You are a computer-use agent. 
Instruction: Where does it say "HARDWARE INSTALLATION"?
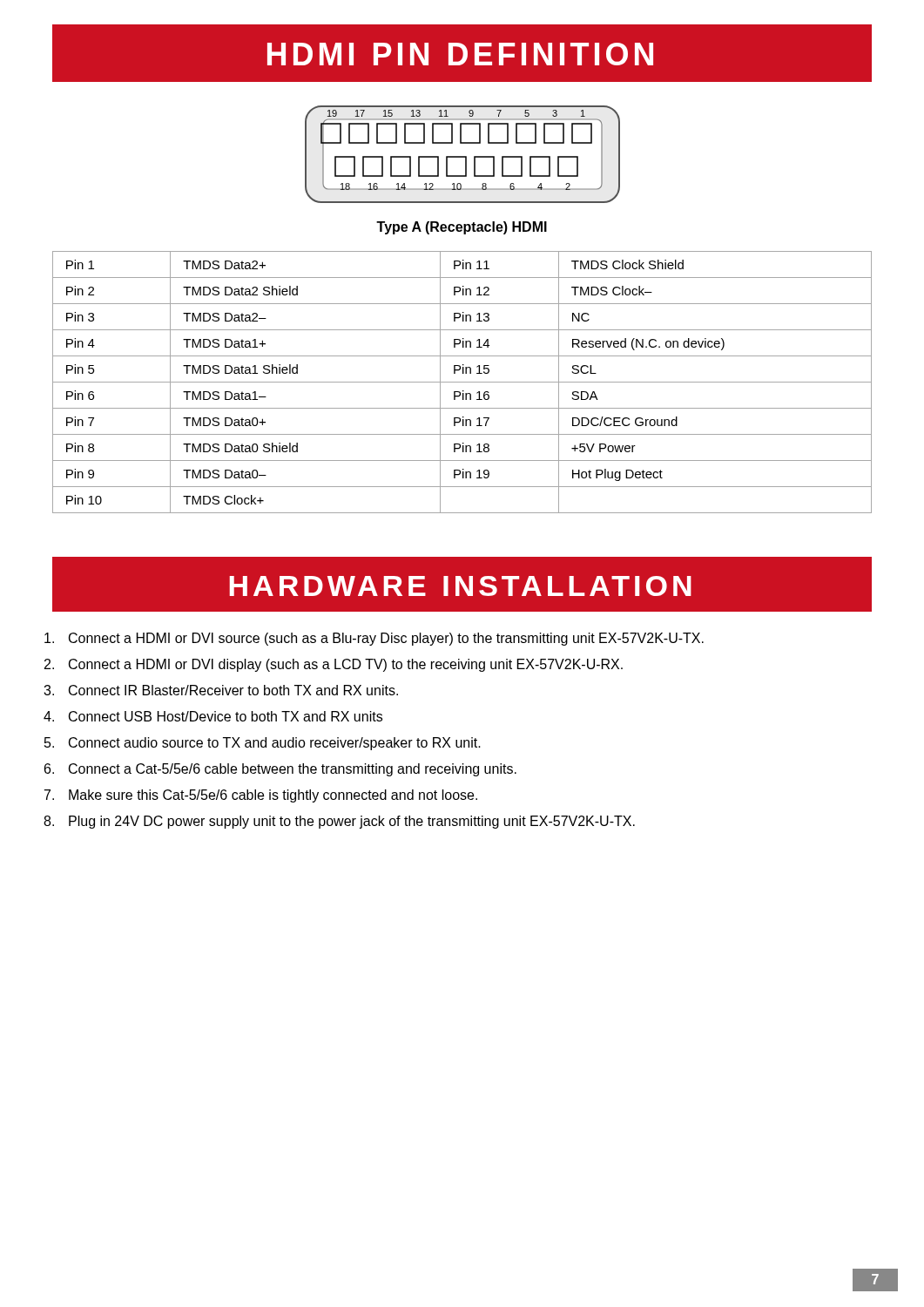tap(462, 584)
